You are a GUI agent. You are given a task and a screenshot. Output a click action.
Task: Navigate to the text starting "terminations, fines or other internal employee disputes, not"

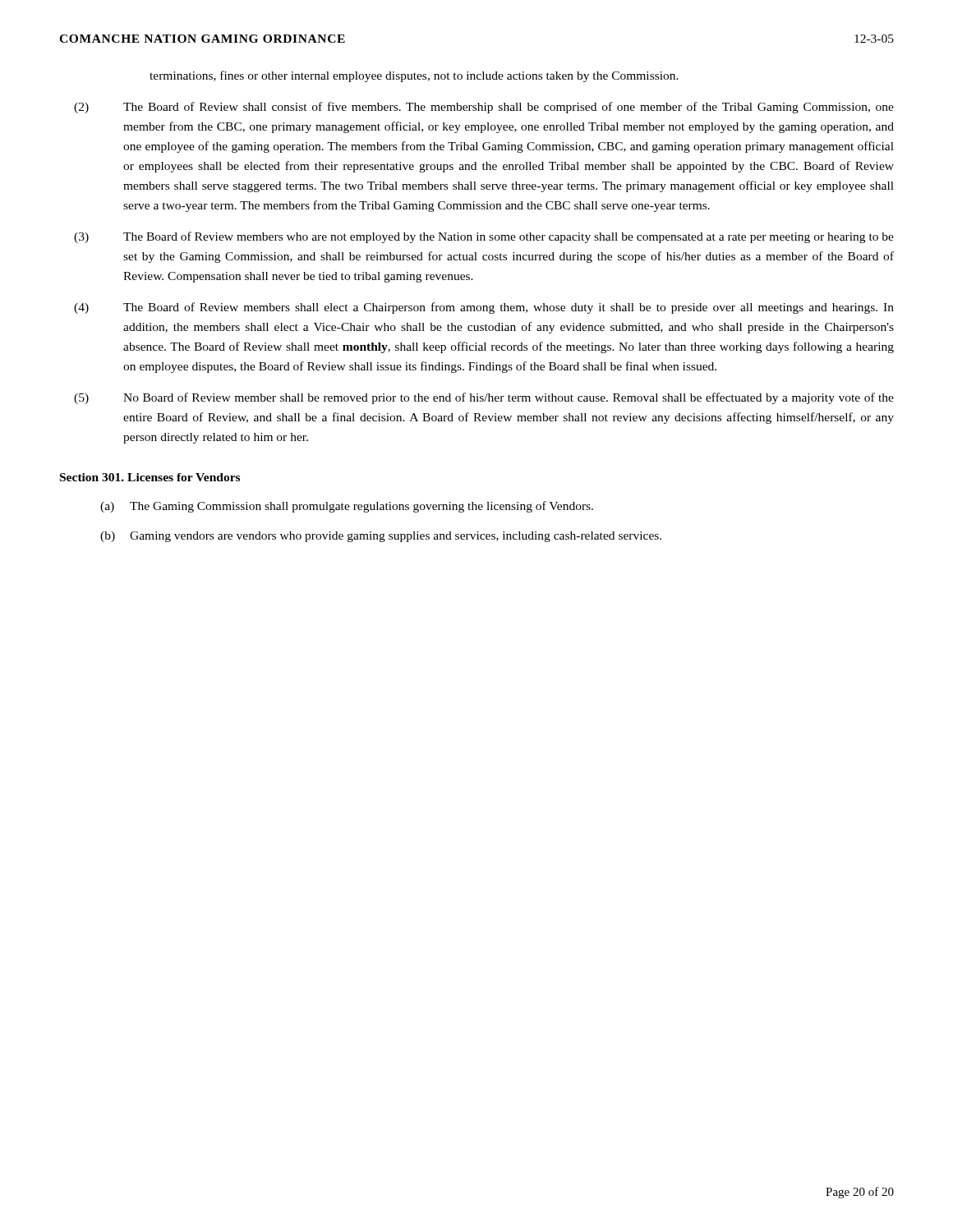[x=414, y=75]
